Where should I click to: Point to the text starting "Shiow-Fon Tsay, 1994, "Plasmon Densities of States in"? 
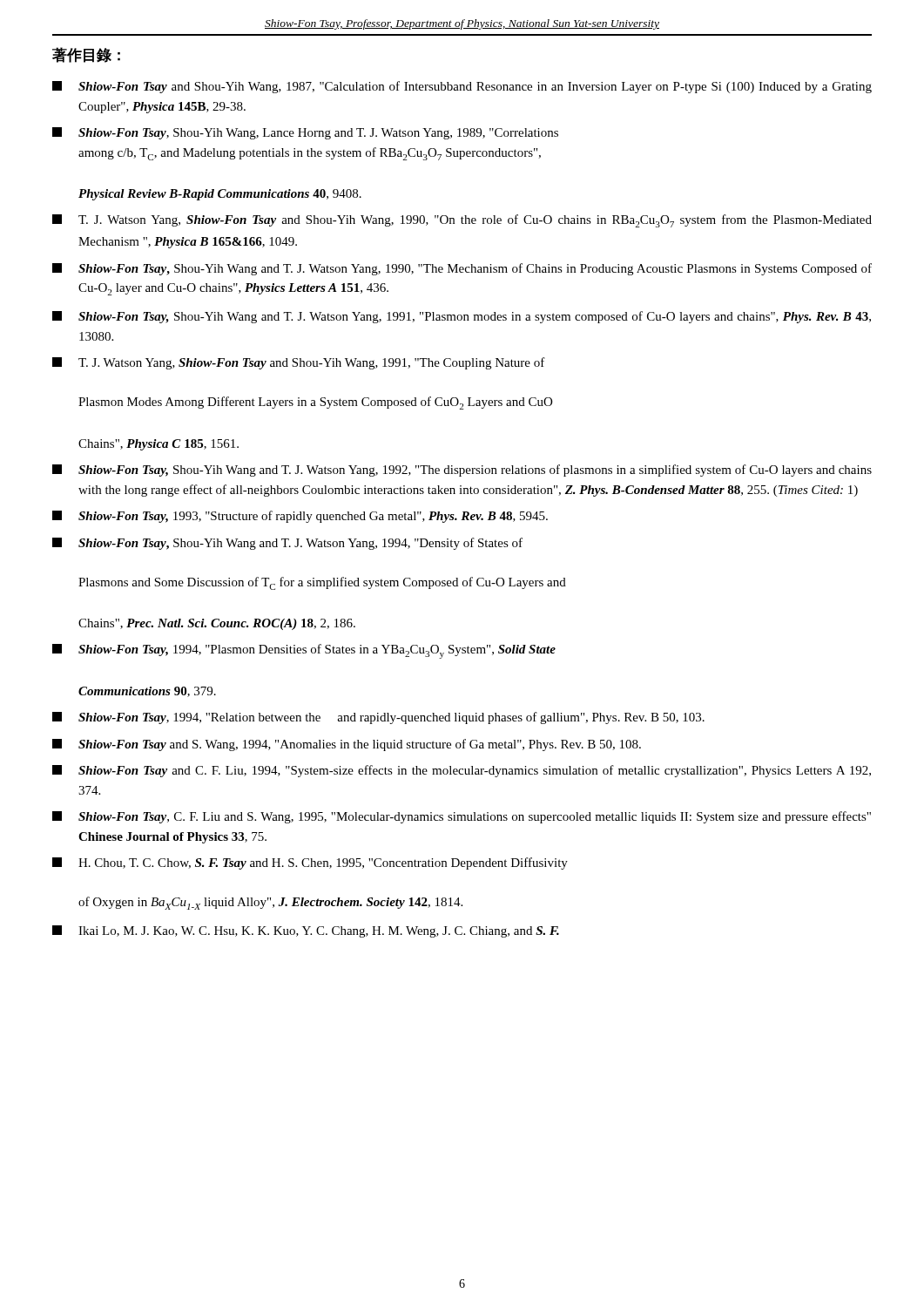pyautogui.click(x=304, y=651)
